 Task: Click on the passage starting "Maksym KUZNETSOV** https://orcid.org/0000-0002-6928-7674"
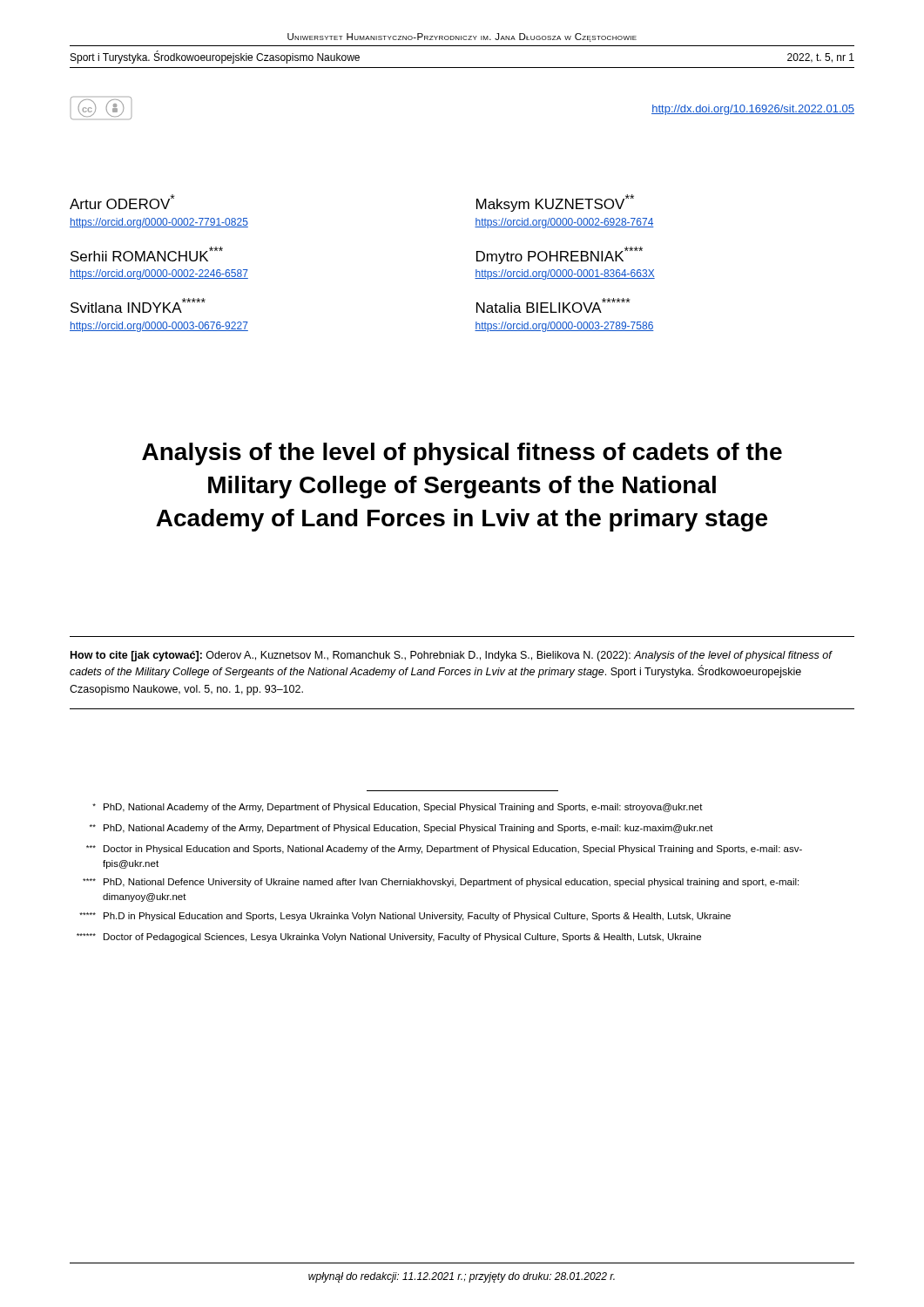555,203
